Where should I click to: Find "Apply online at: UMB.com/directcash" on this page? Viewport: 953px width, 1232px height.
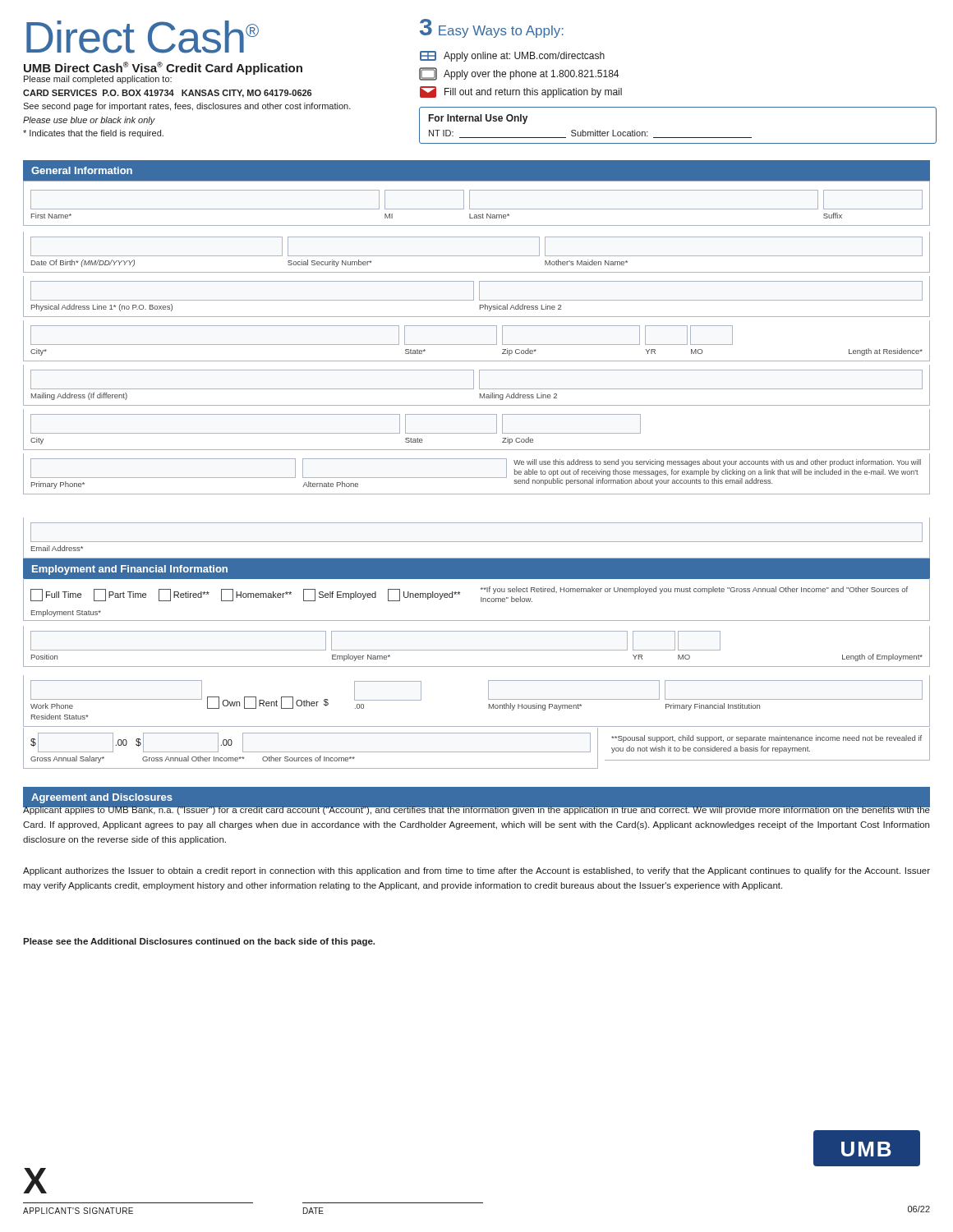[512, 56]
